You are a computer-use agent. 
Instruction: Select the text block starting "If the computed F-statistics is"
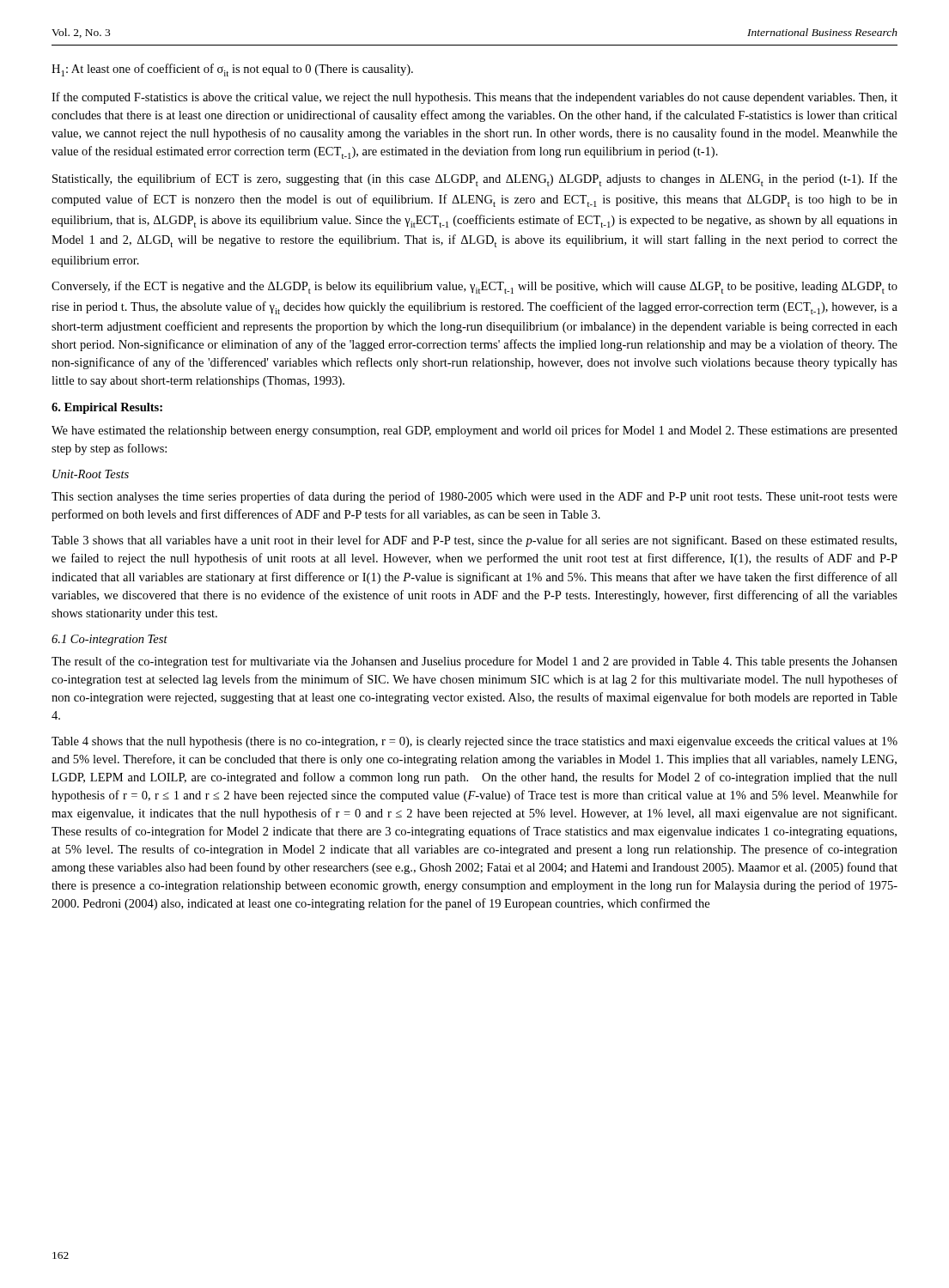474,125
